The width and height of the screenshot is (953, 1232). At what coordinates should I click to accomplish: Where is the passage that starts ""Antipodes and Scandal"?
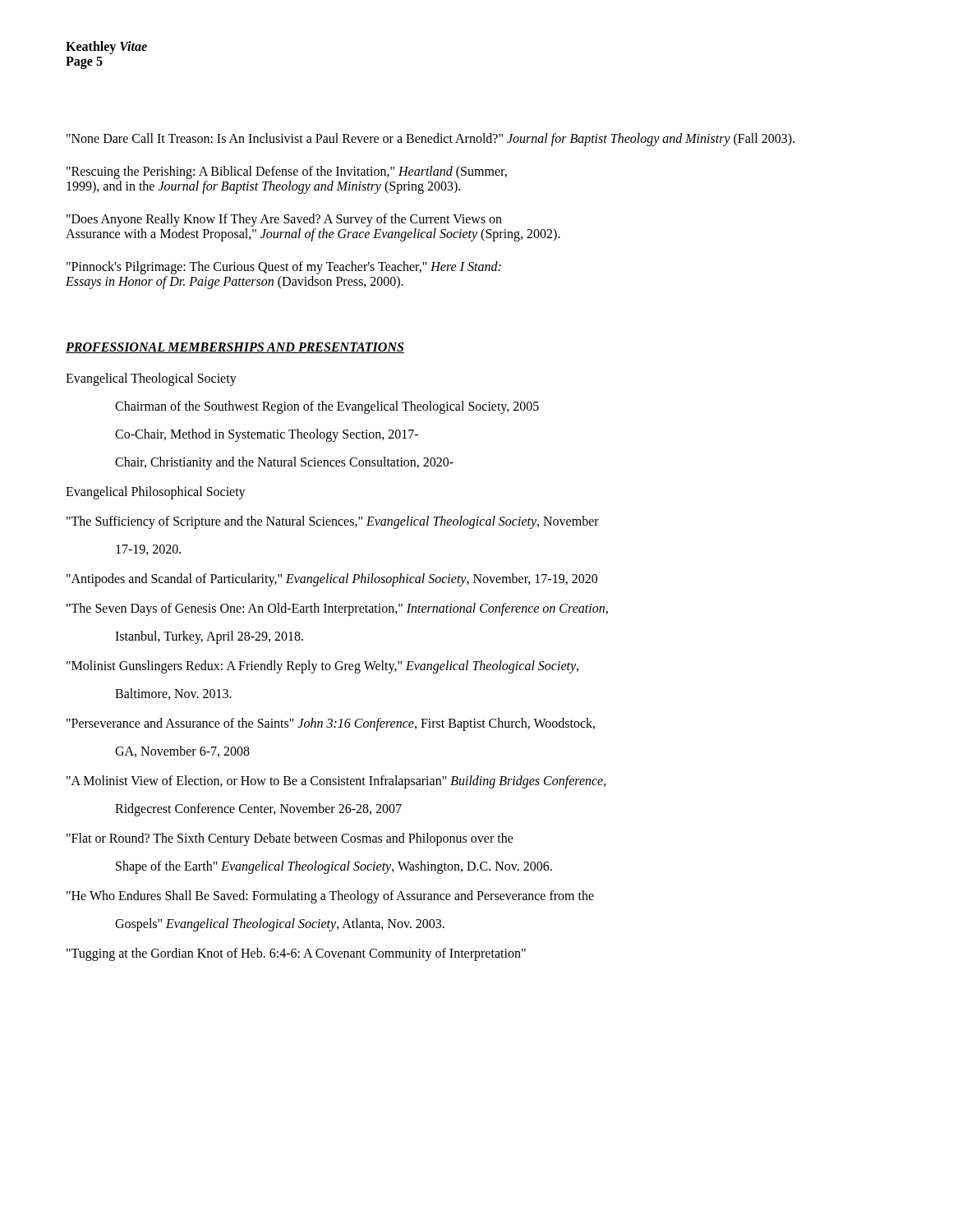(x=476, y=579)
